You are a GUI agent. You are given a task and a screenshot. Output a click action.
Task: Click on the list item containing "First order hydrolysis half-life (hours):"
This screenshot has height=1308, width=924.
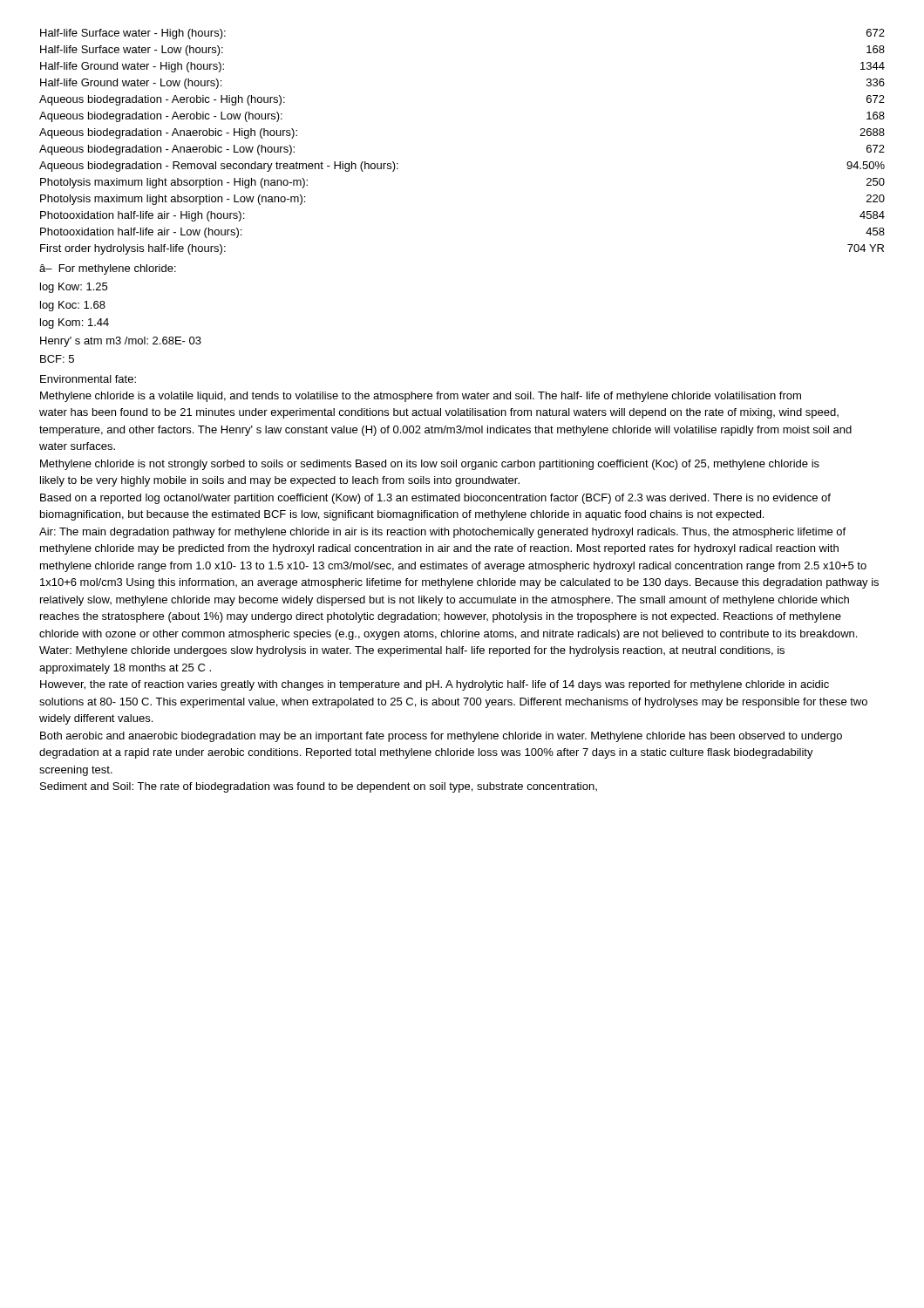[129, 249]
